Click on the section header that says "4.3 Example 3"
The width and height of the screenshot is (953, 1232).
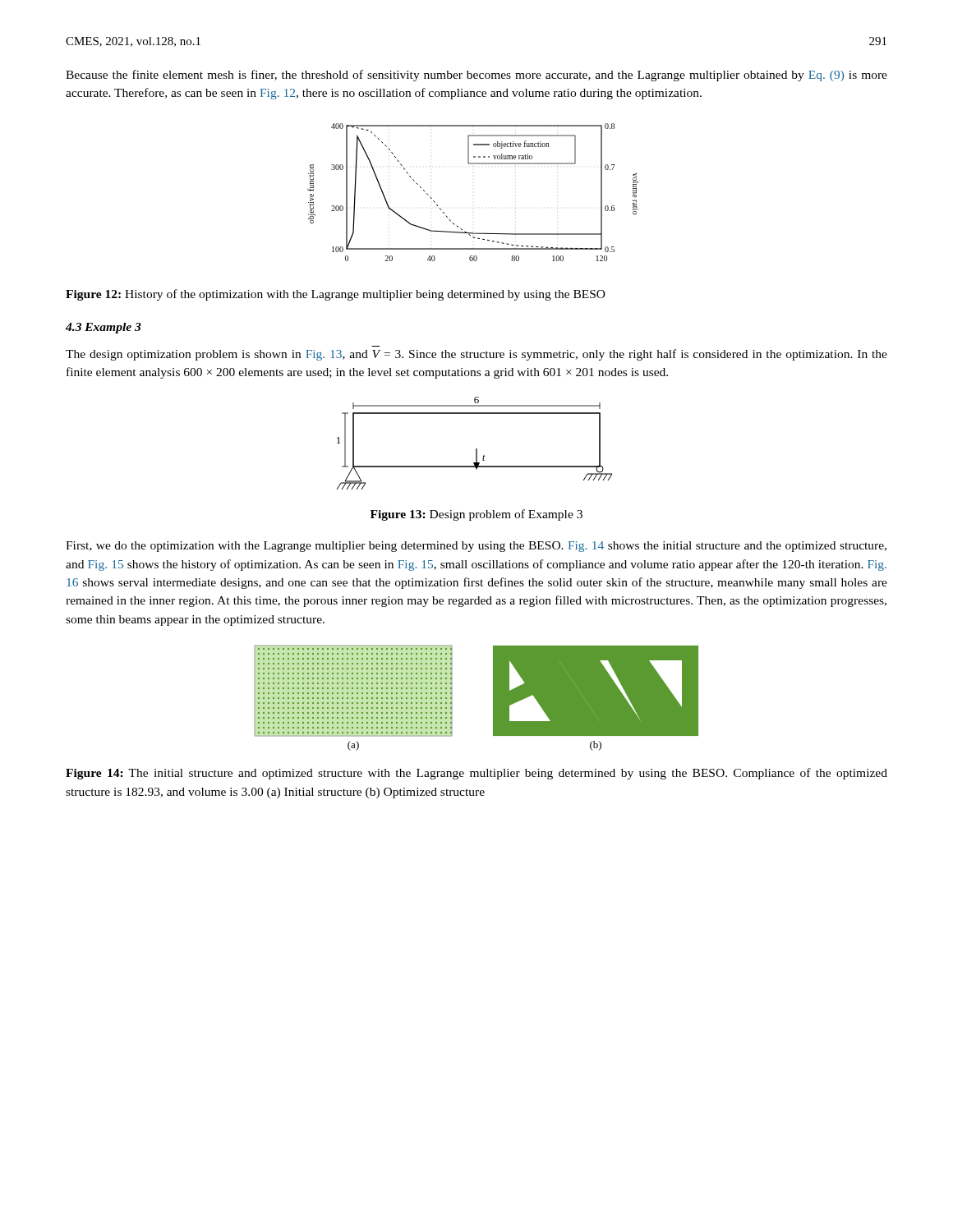tap(103, 327)
